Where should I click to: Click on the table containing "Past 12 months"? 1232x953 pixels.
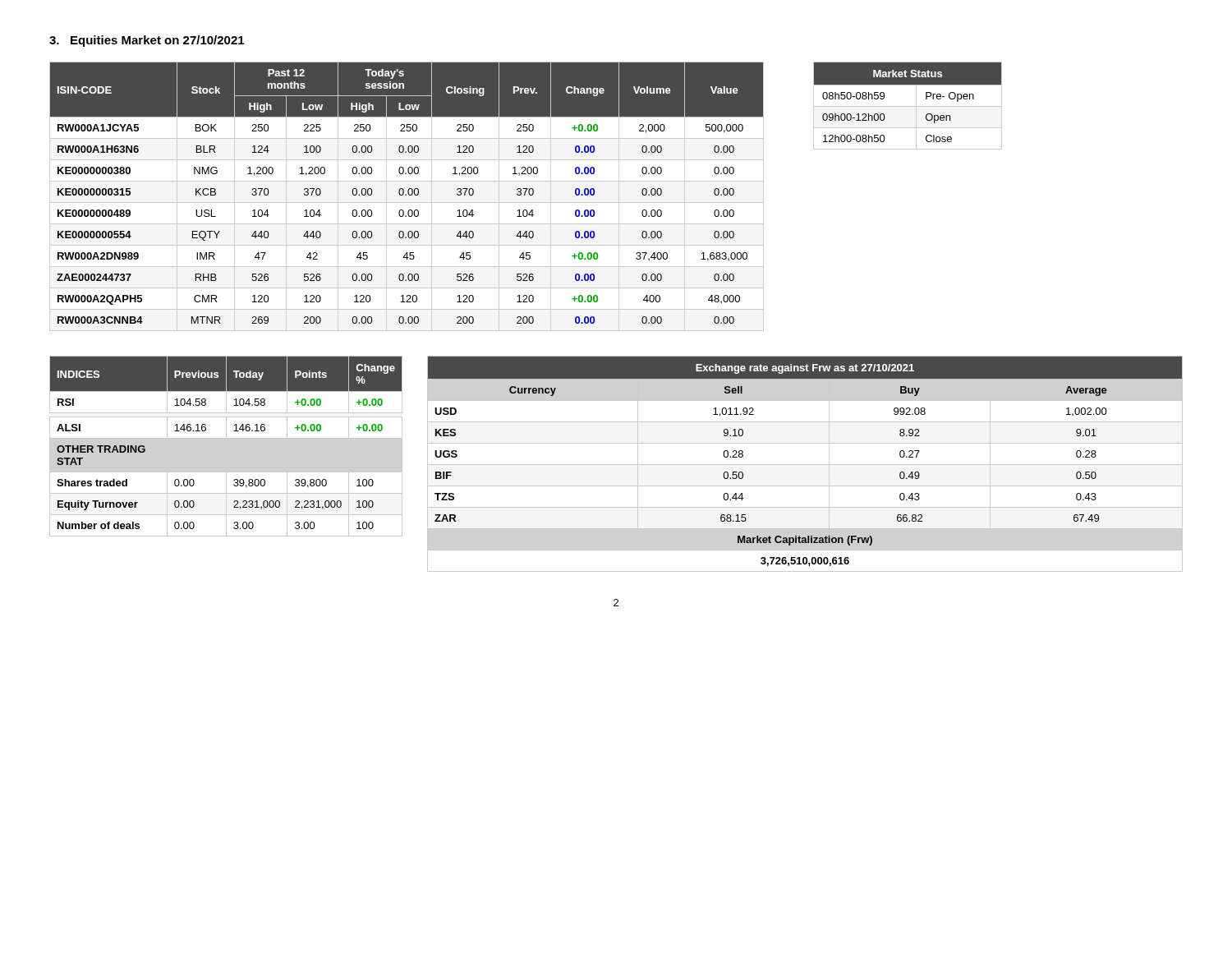[x=407, y=196]
